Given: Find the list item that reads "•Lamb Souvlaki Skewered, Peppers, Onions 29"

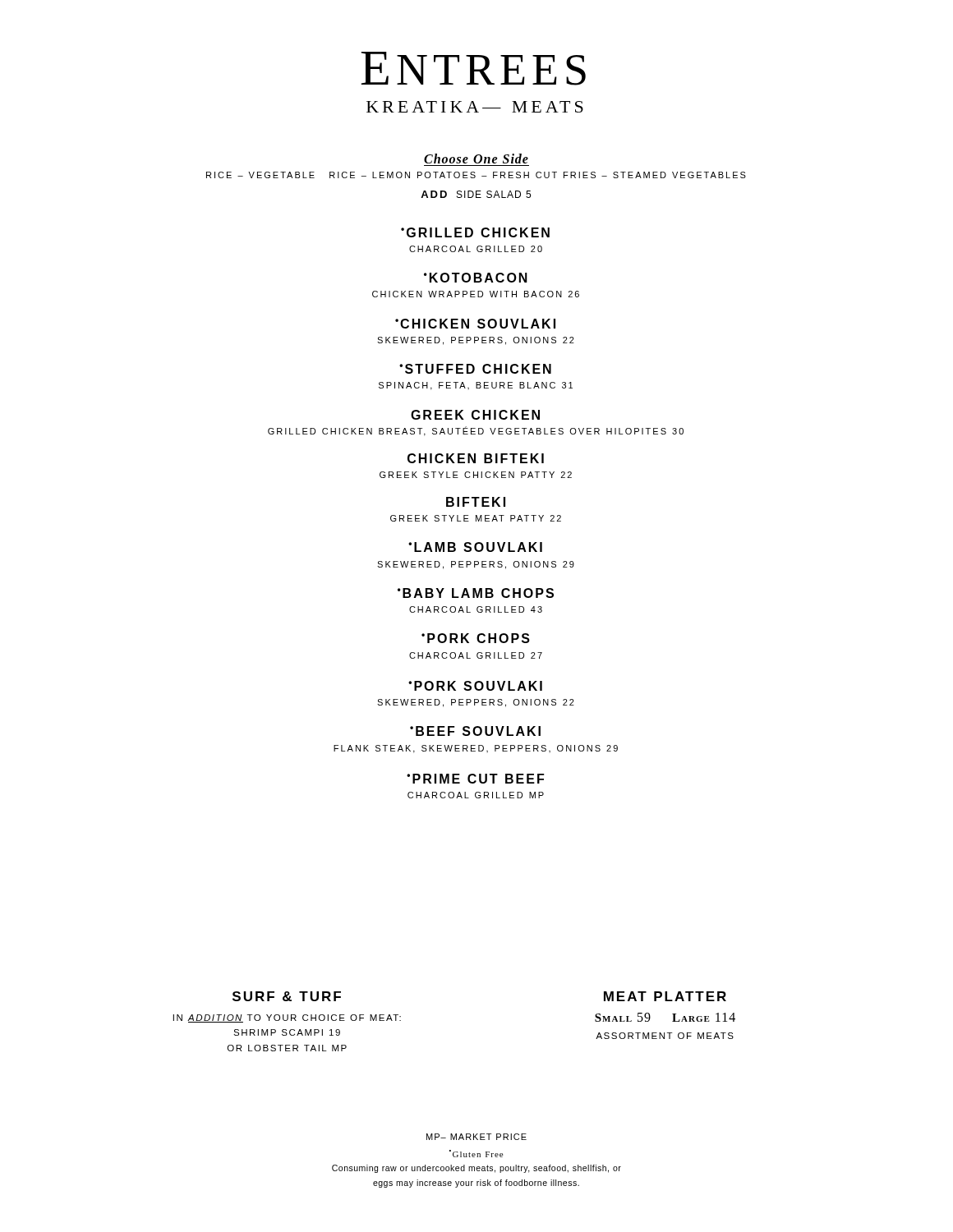Looking at the screenshot, I should click(476, 555).
